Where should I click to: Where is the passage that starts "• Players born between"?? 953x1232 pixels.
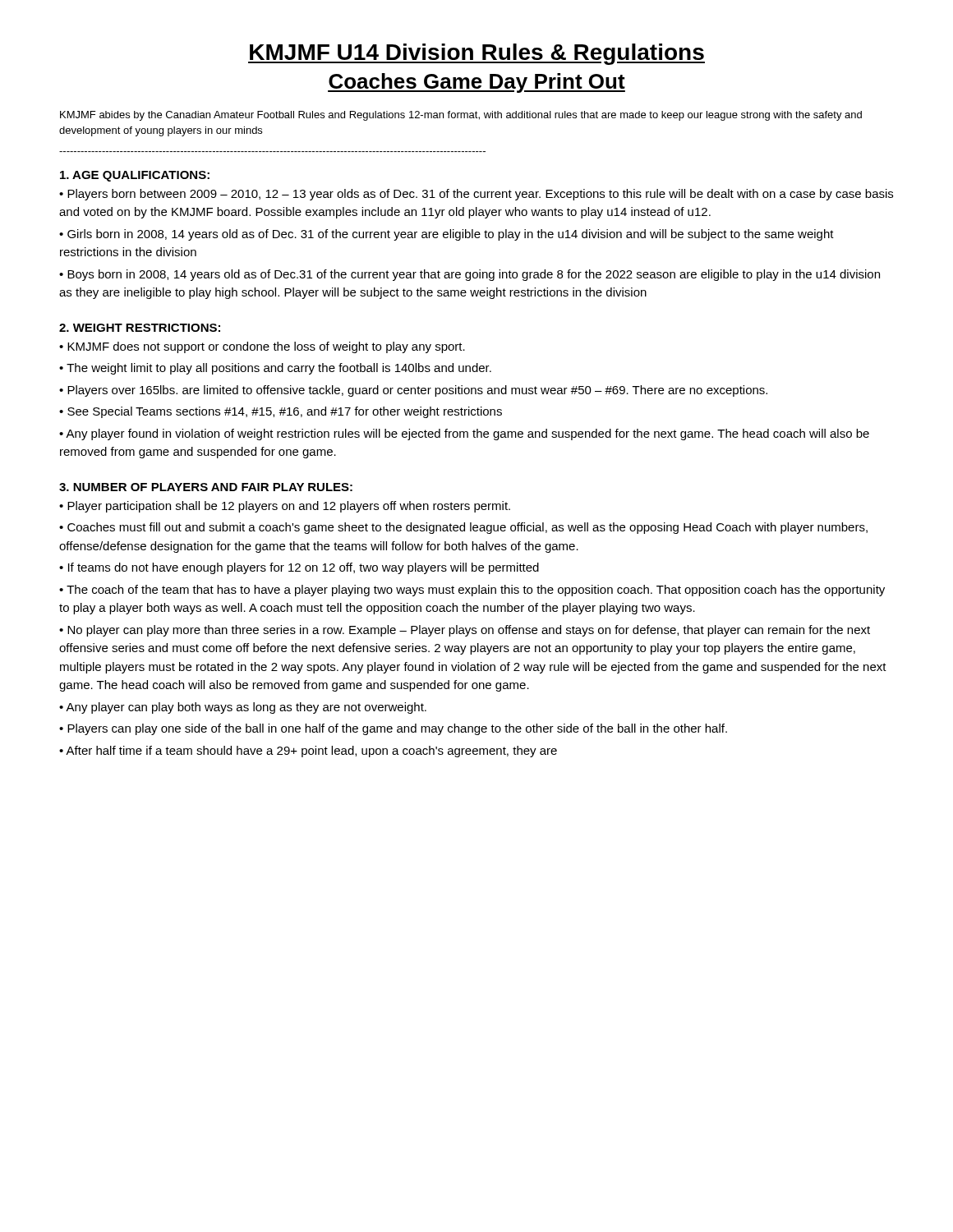(476, 202)
